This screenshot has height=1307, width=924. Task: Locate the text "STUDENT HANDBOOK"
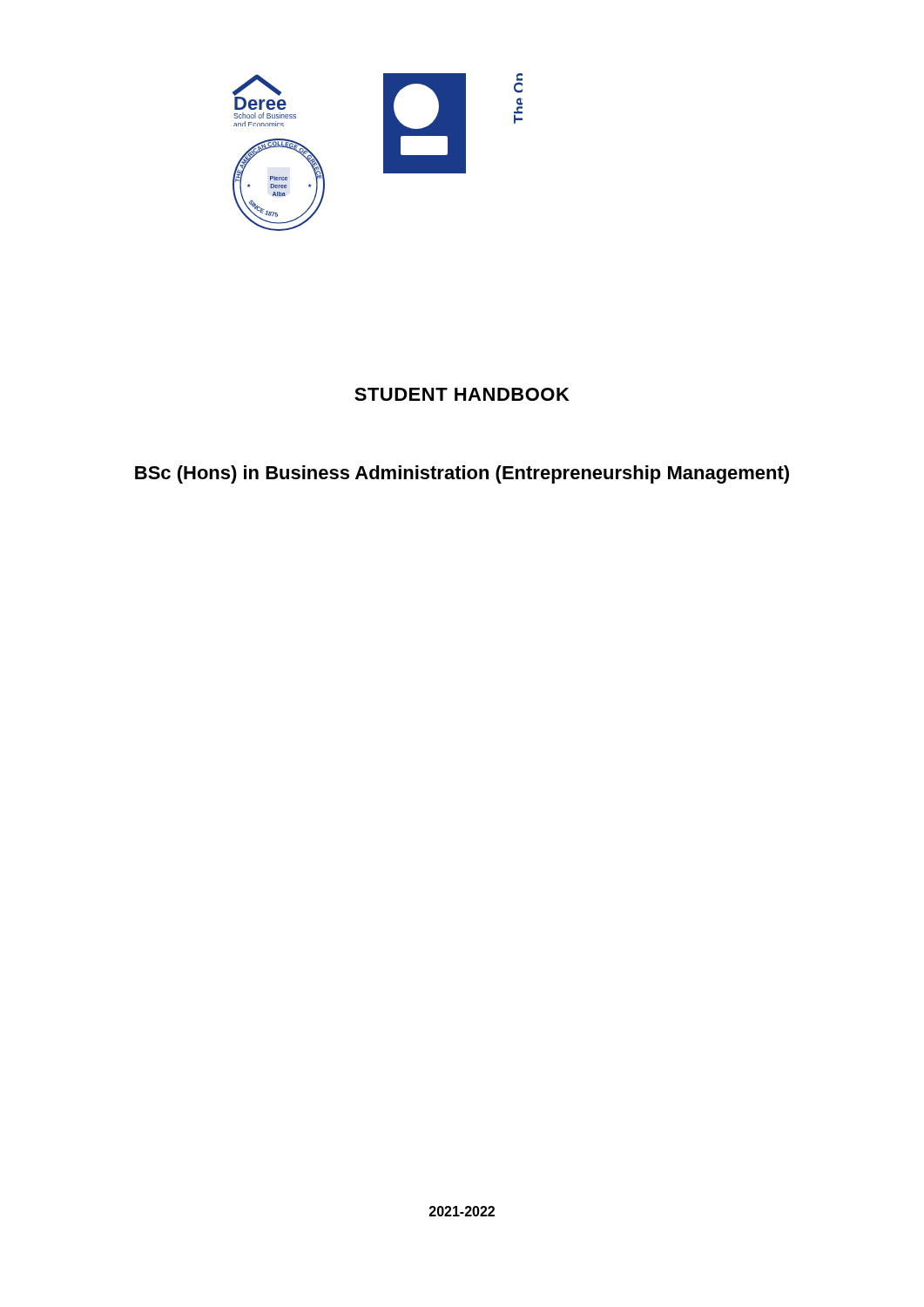click(462, 394)
